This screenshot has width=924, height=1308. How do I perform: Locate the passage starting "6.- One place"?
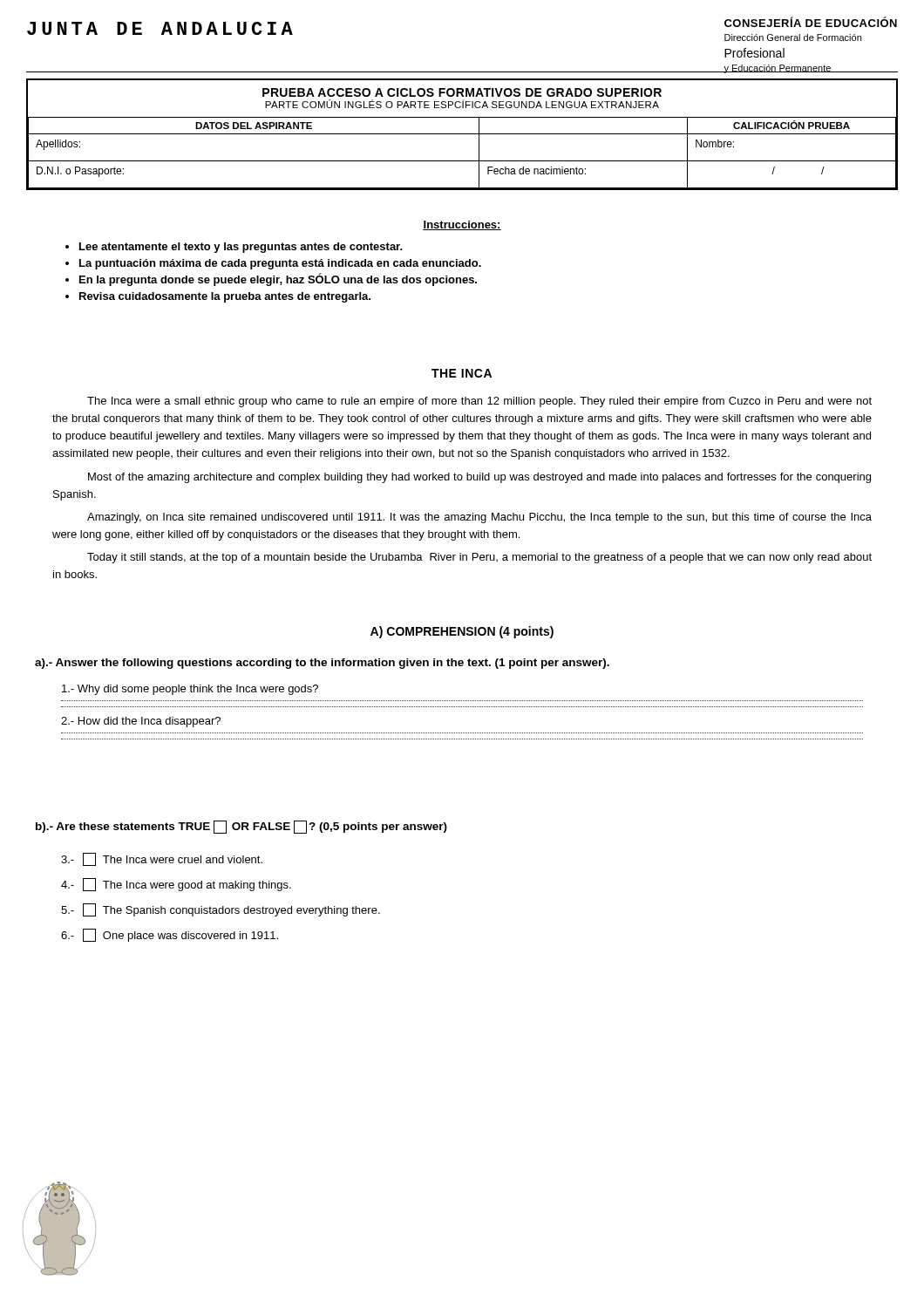[170, 935]
